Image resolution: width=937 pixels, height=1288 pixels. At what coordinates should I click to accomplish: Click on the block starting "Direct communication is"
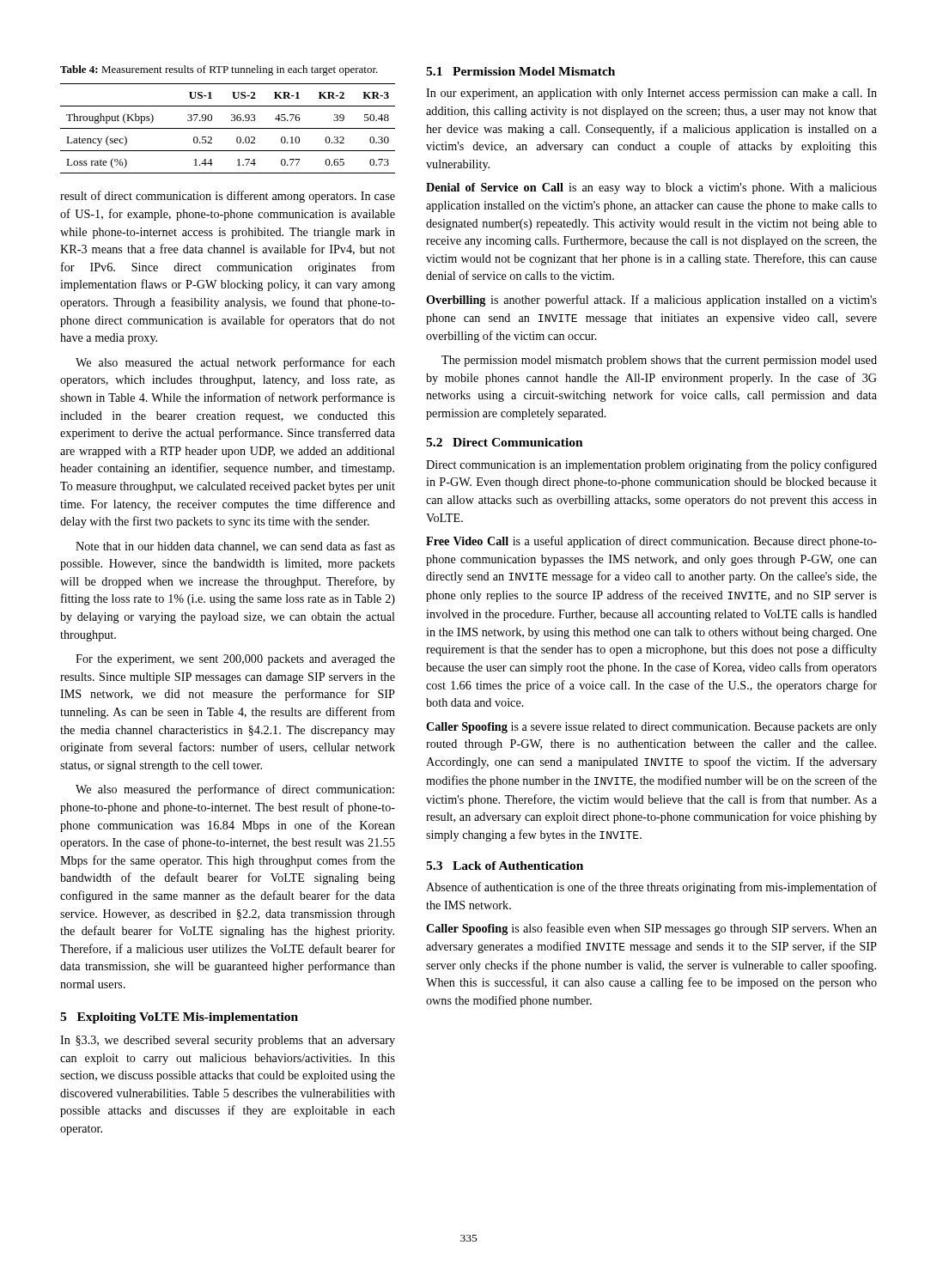pyautogui.click(x=651, y=650)
